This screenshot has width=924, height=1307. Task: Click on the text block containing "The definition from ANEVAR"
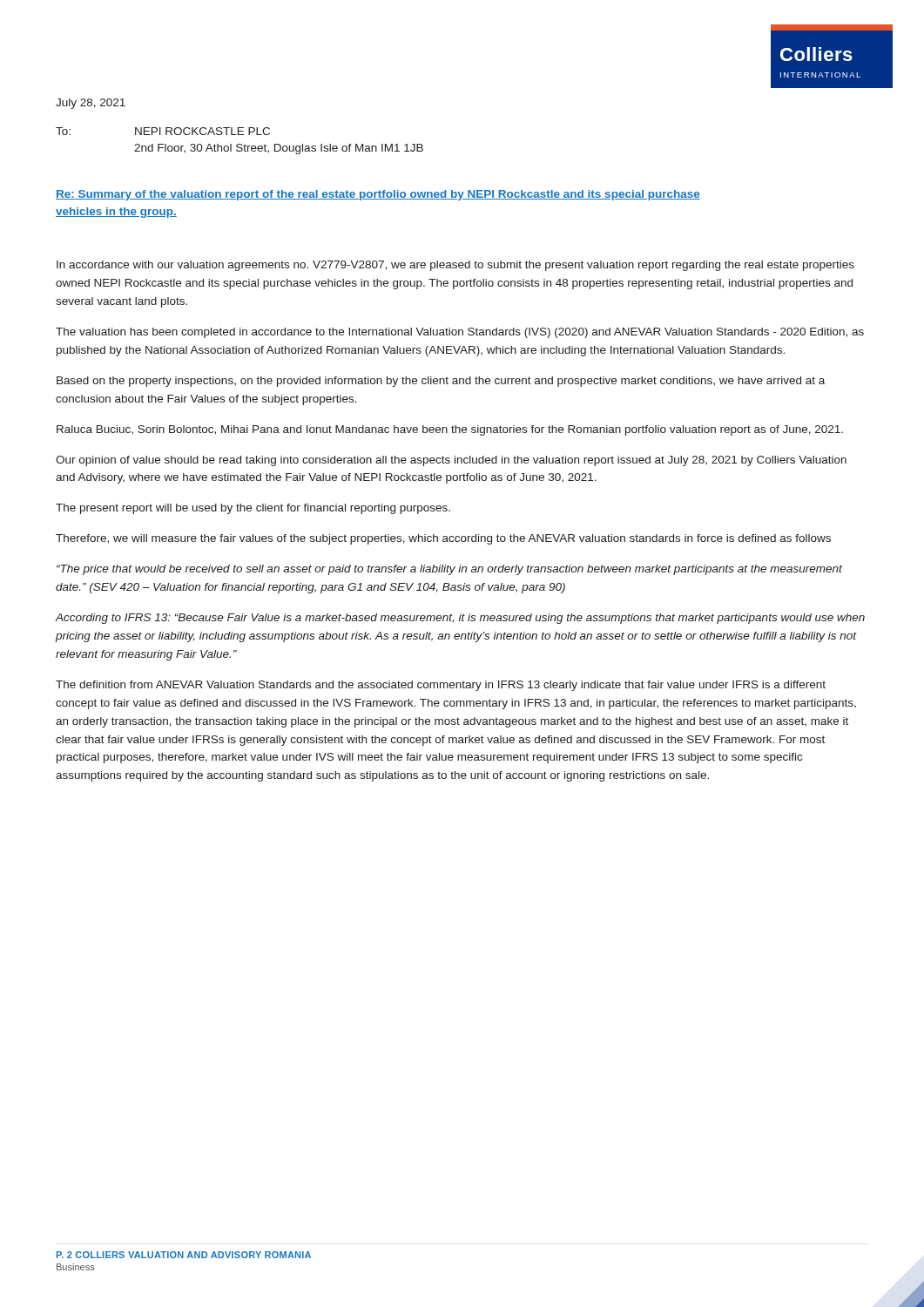pyautogui.click(x=456, y=730)
